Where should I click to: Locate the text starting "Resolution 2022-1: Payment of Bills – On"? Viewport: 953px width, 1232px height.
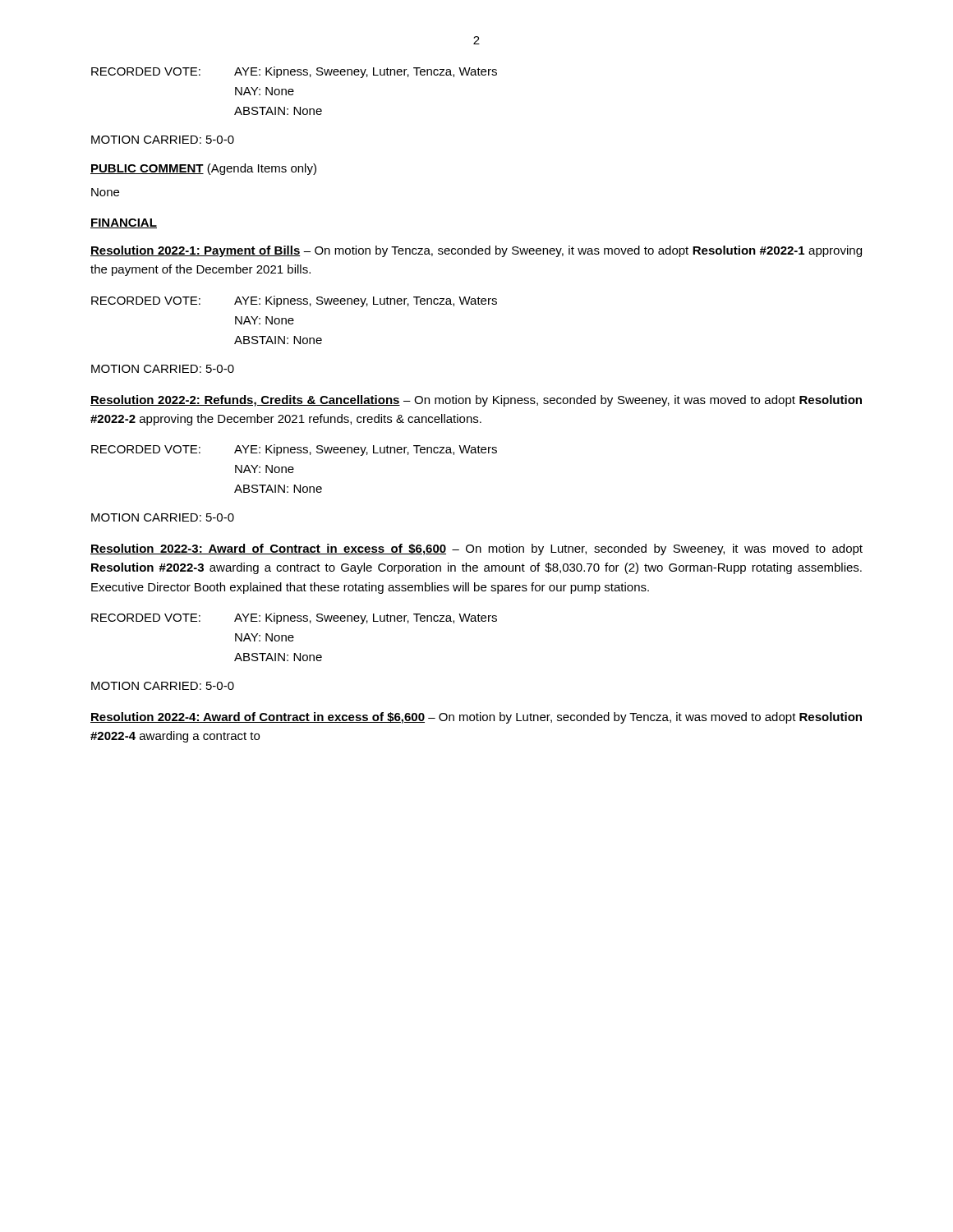pos(476,260)
